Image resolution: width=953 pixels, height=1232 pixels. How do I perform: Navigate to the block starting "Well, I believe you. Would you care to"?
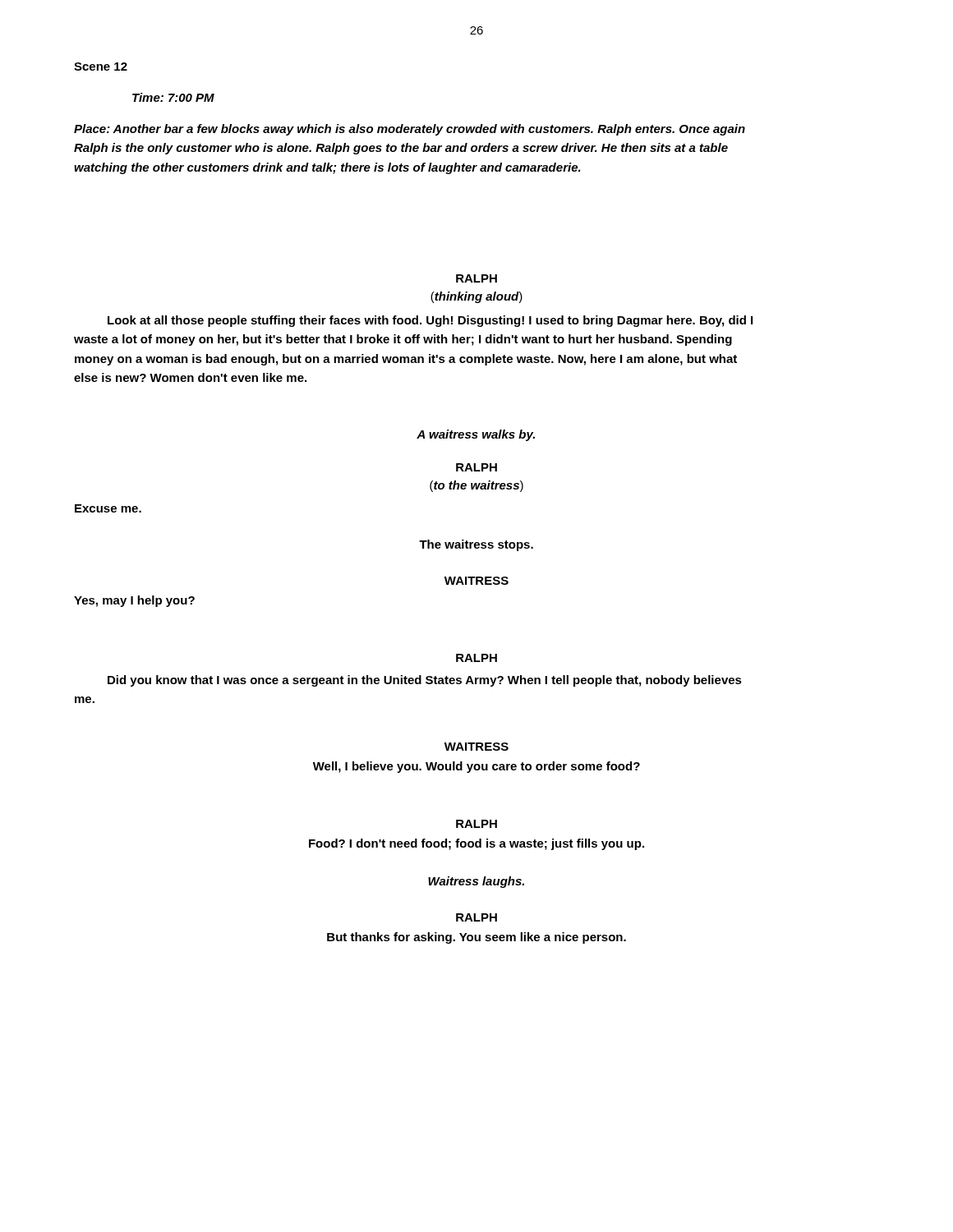(x=476, y=766)
